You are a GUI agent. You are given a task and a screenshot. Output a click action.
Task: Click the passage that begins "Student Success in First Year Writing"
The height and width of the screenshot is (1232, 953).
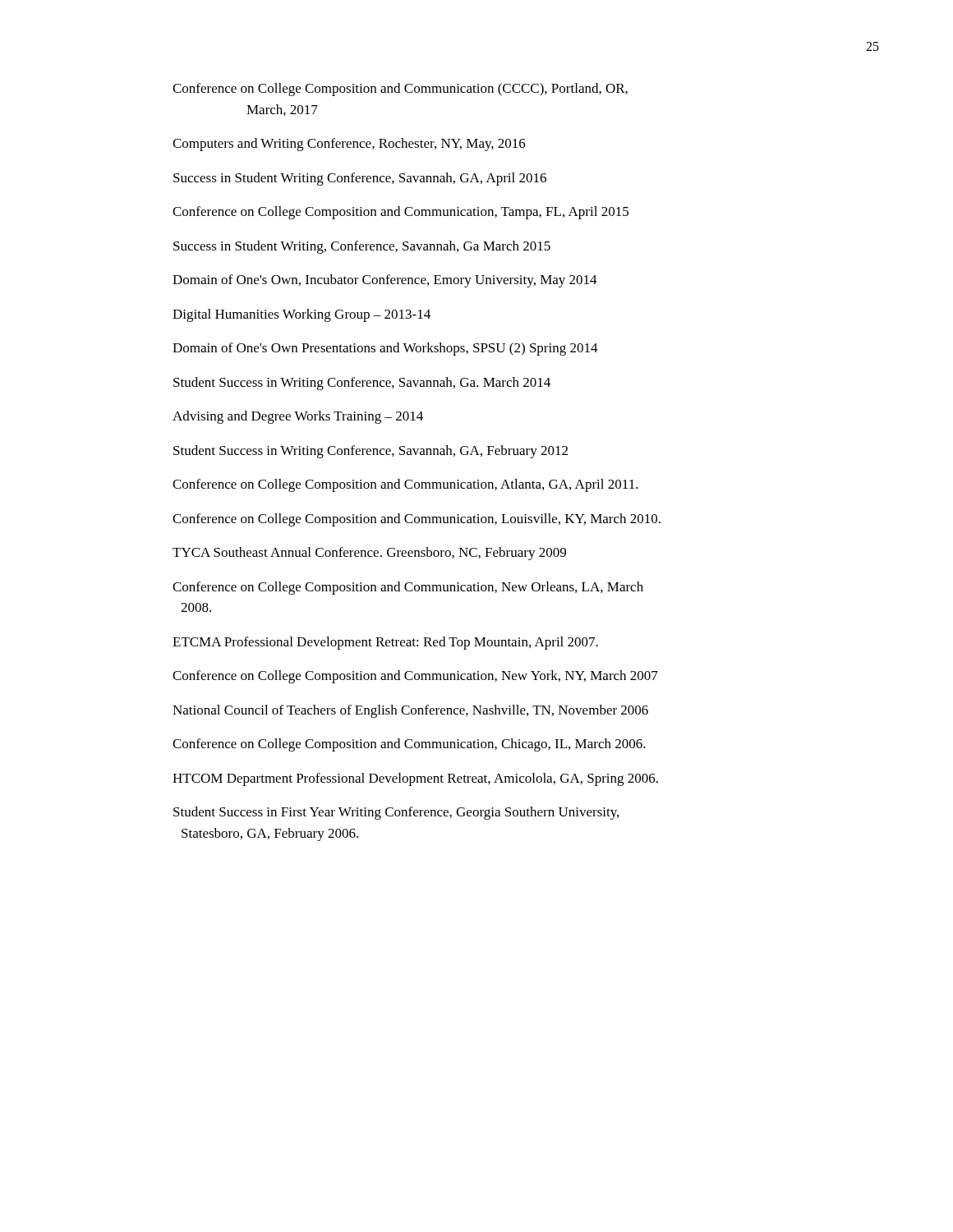pyautogui.click(x=396, y=824)
